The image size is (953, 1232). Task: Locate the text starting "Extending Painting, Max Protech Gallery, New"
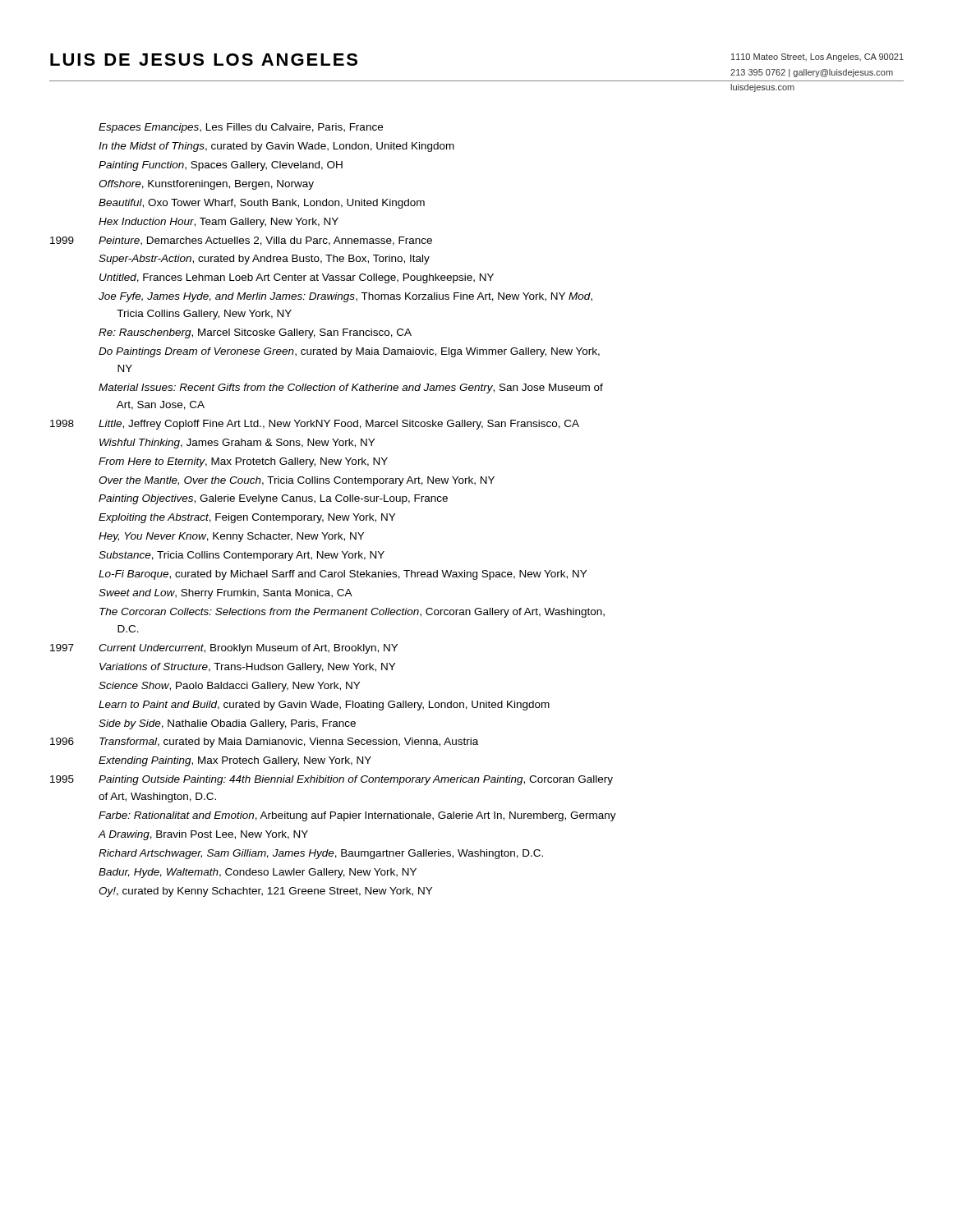(235, 760)
